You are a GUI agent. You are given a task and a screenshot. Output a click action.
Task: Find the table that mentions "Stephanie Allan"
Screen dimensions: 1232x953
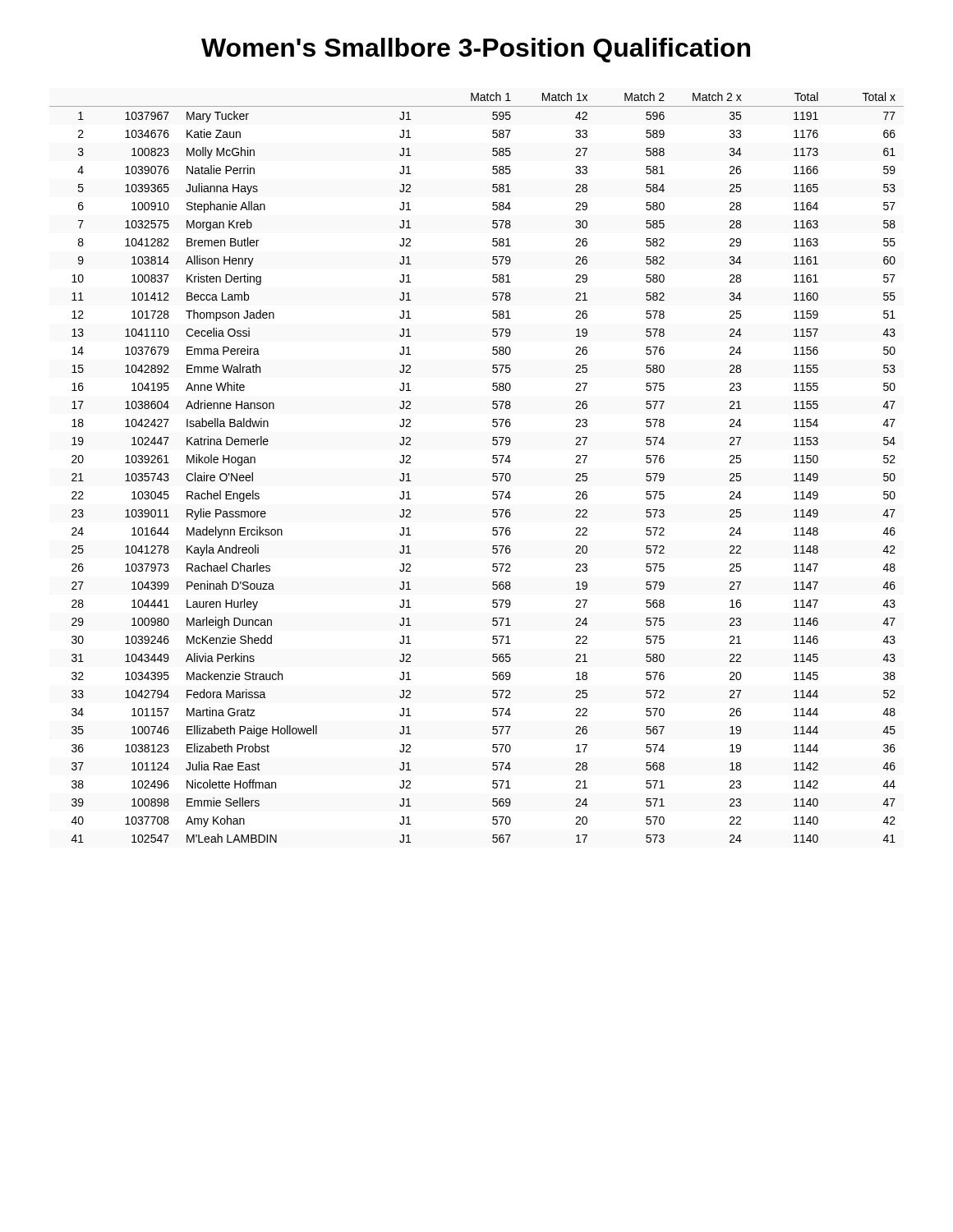476,468
